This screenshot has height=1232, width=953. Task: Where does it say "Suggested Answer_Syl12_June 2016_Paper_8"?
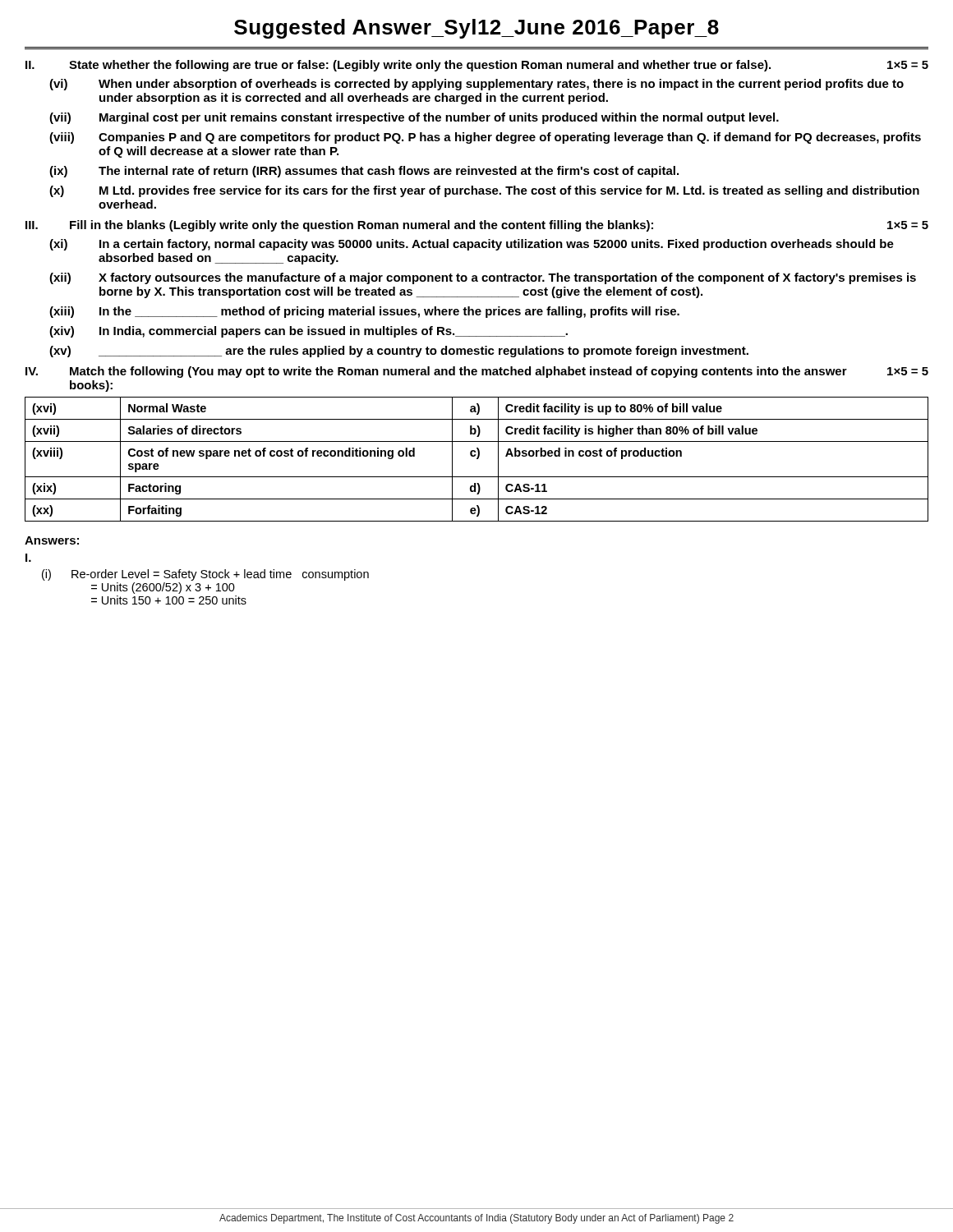coord(476,28)
